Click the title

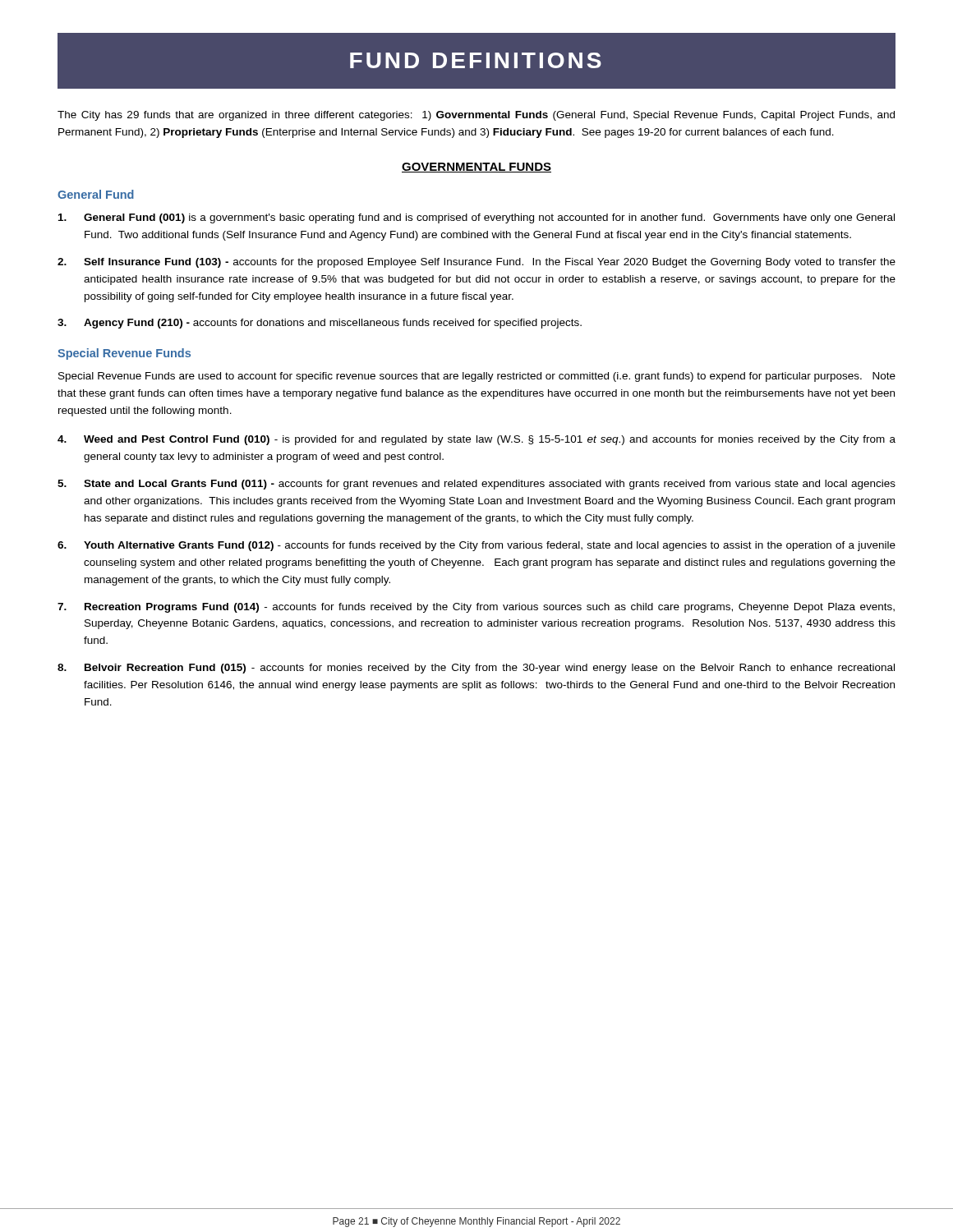click(x=476, y=60)
